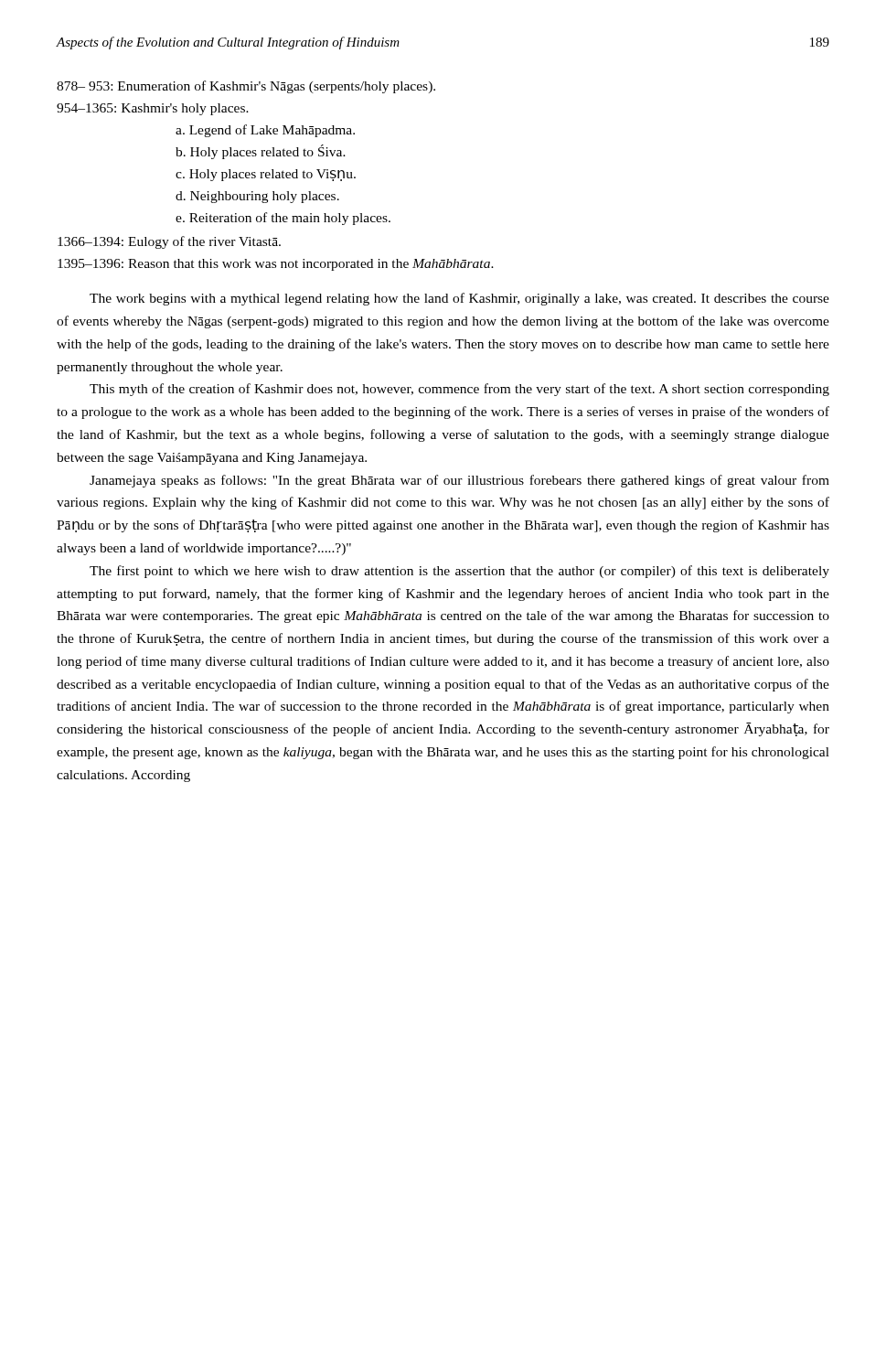Screen dimensions: 1372x886
Task: Point to the block beginning "The work begins"
Action: click(443, 332)
